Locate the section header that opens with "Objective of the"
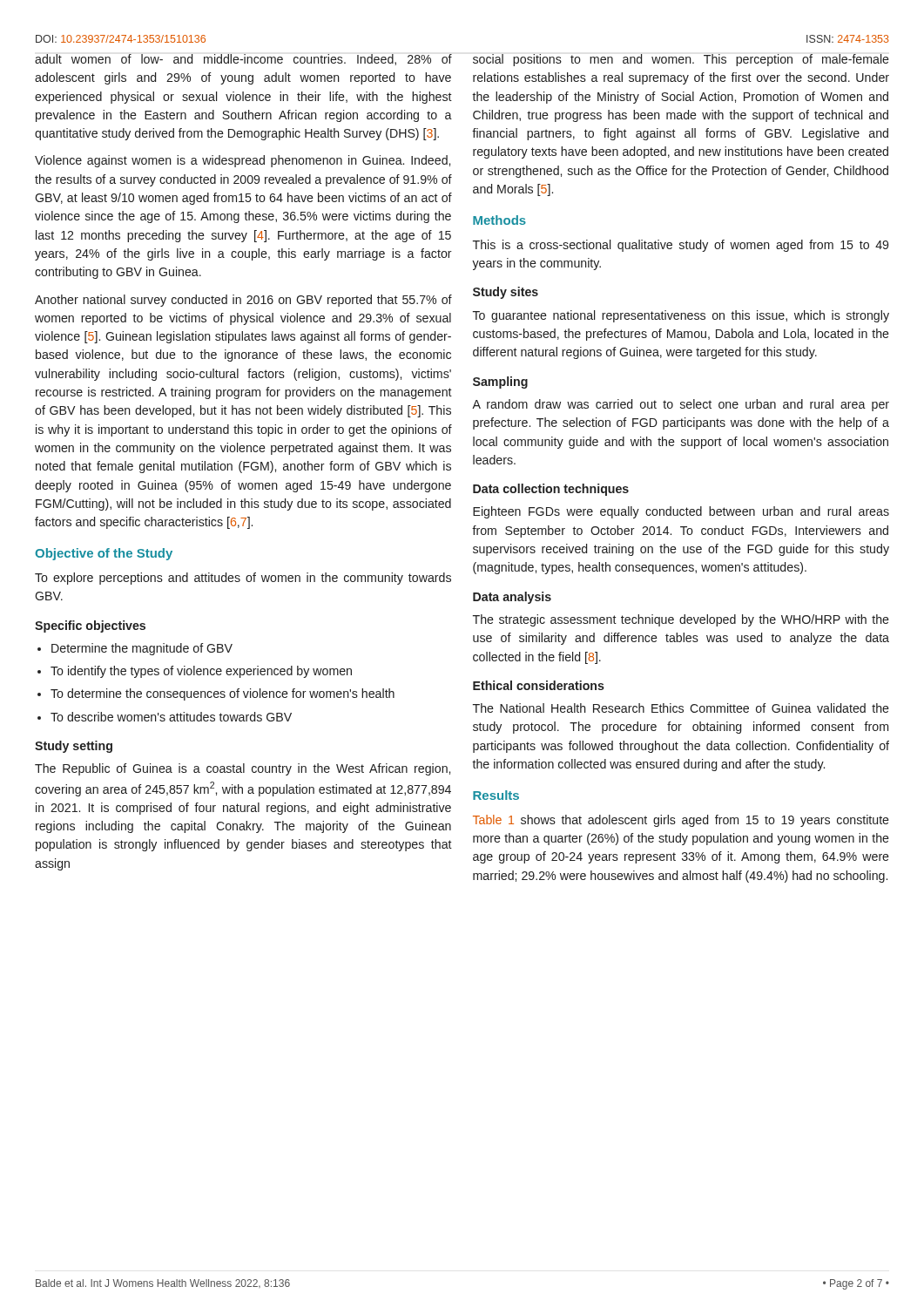Viewport: 924px width, 1307px height. tap(104, 553)
